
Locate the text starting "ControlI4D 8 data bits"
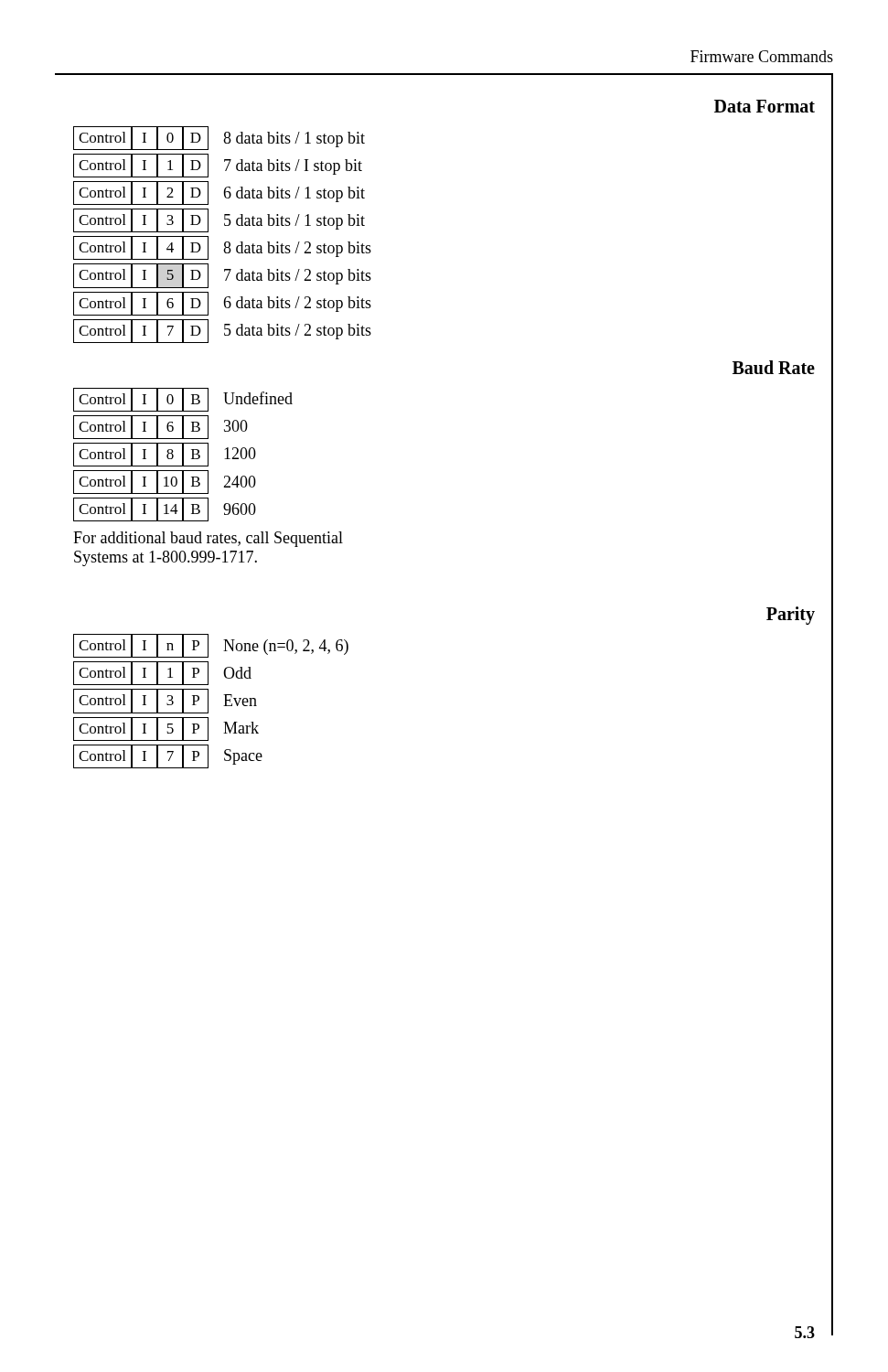(222, 248)
